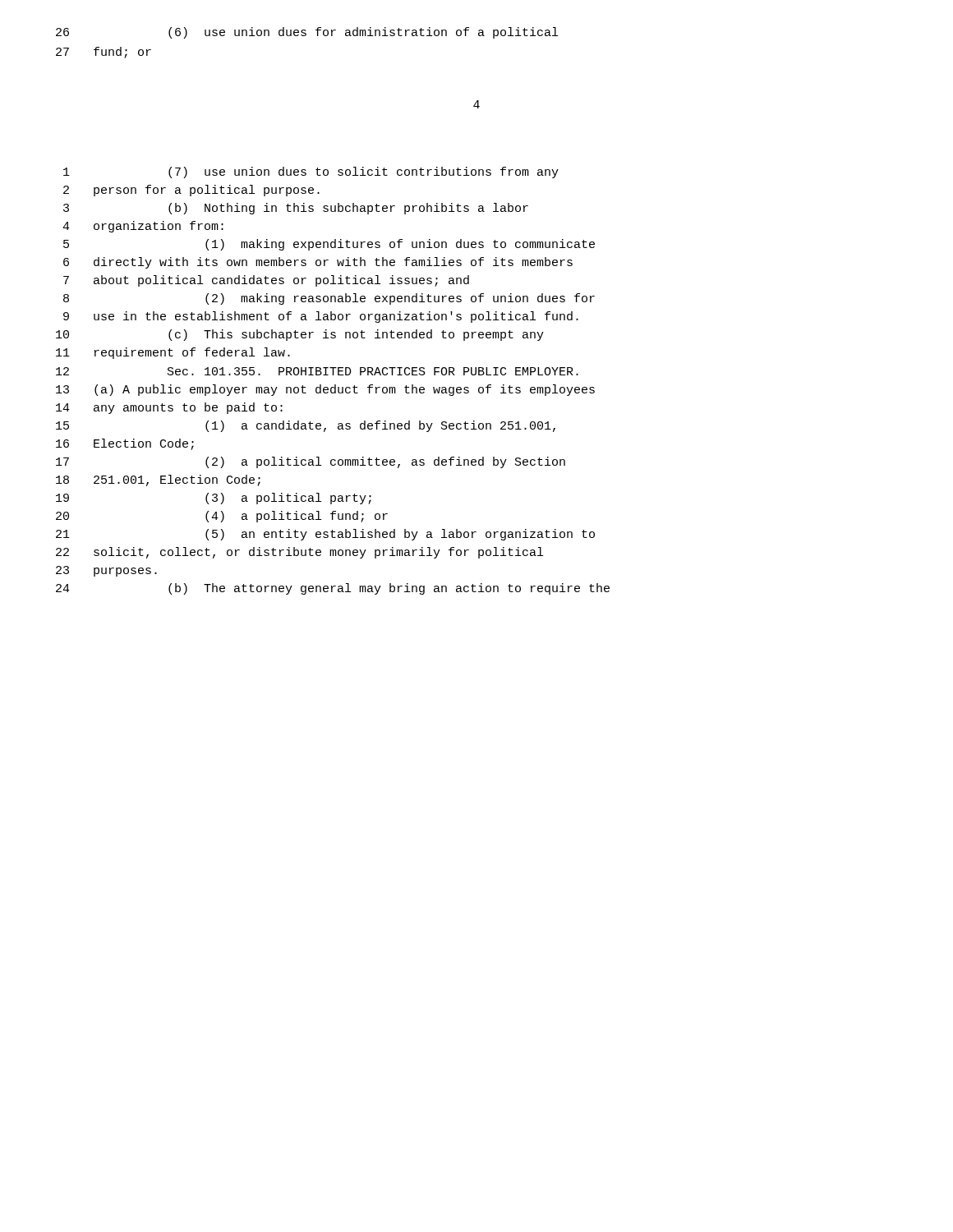Point to the element starting "27 fund; or"
Viewport: 953px width, 1232px height.
pyautogui.click(x=76, y=53)
